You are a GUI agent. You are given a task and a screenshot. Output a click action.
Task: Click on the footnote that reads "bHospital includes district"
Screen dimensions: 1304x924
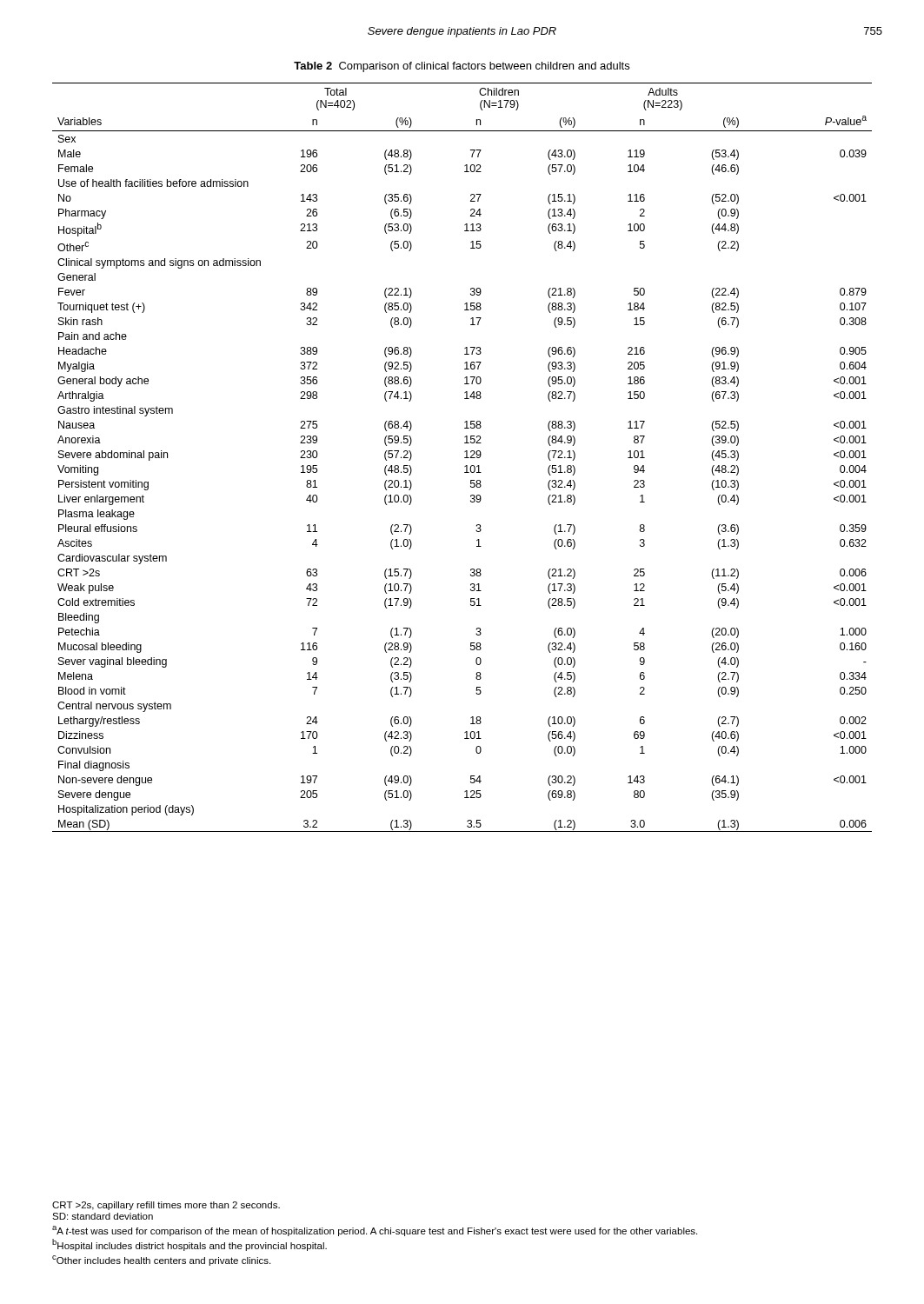click(x=190, y=1244)
